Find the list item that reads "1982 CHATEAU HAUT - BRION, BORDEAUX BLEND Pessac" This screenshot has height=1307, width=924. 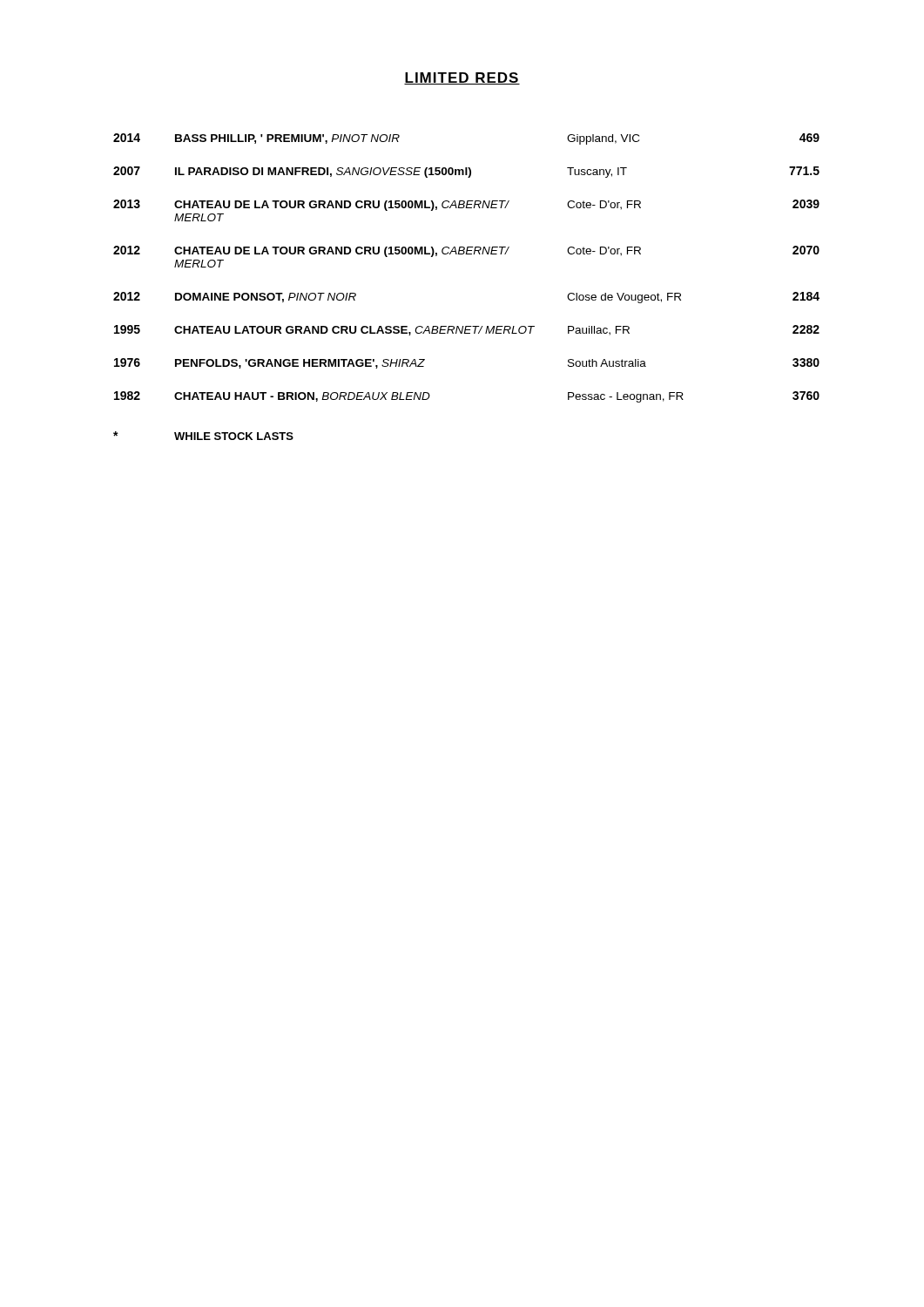pos(133,397)
